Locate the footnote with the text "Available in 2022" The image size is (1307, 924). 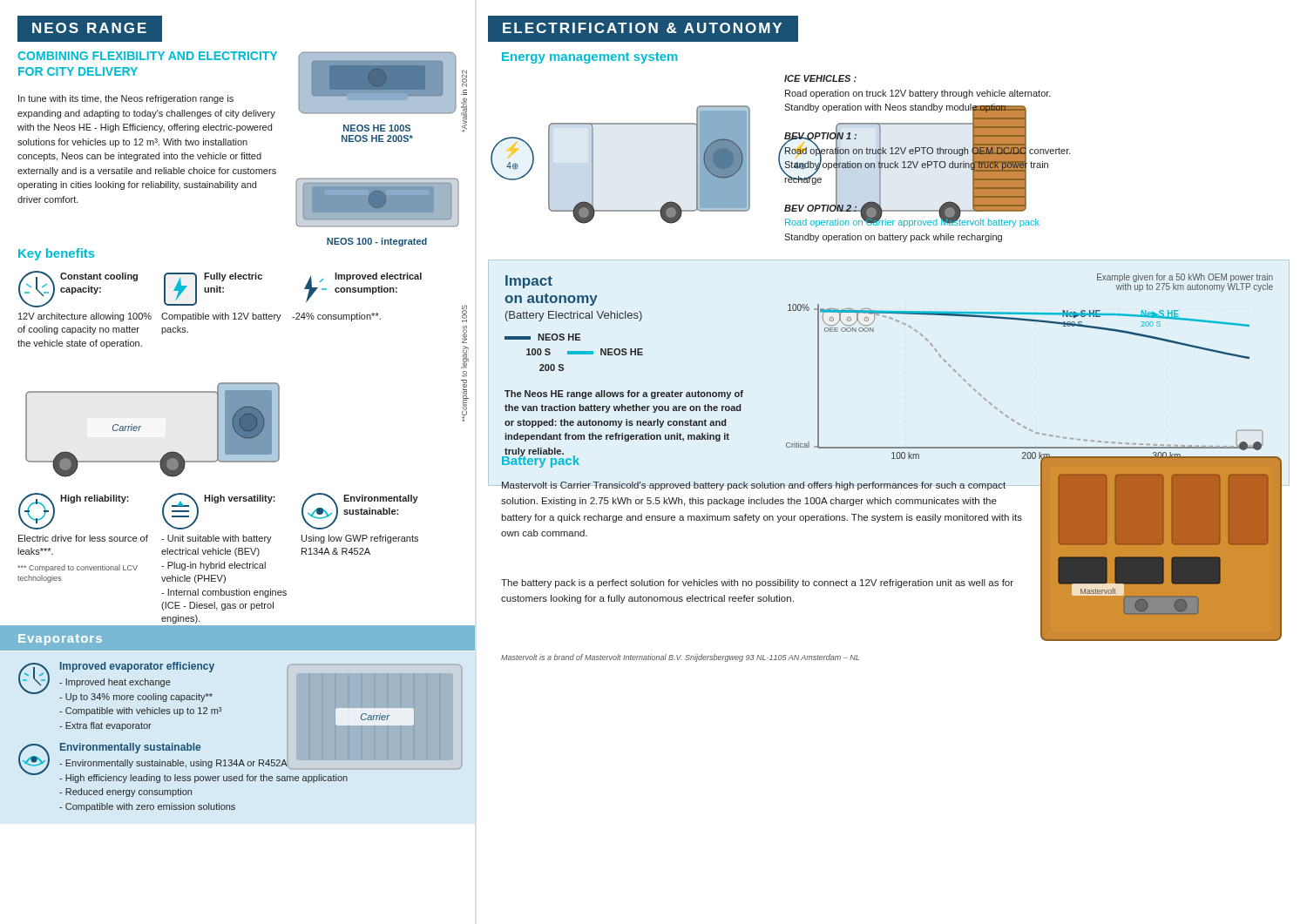click(464, 101)
